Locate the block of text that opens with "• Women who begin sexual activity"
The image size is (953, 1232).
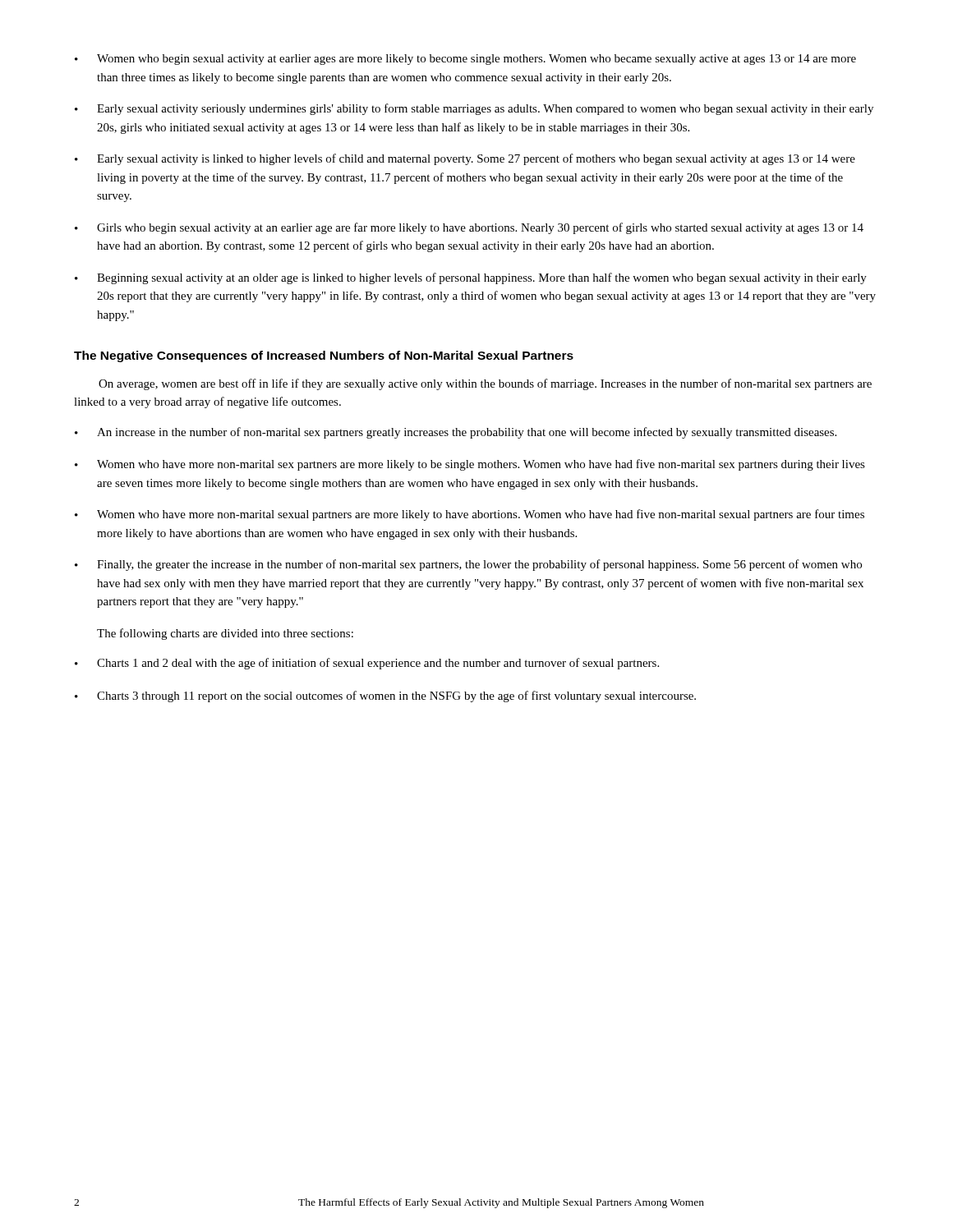pyautogui.click(x=476, y=68)
